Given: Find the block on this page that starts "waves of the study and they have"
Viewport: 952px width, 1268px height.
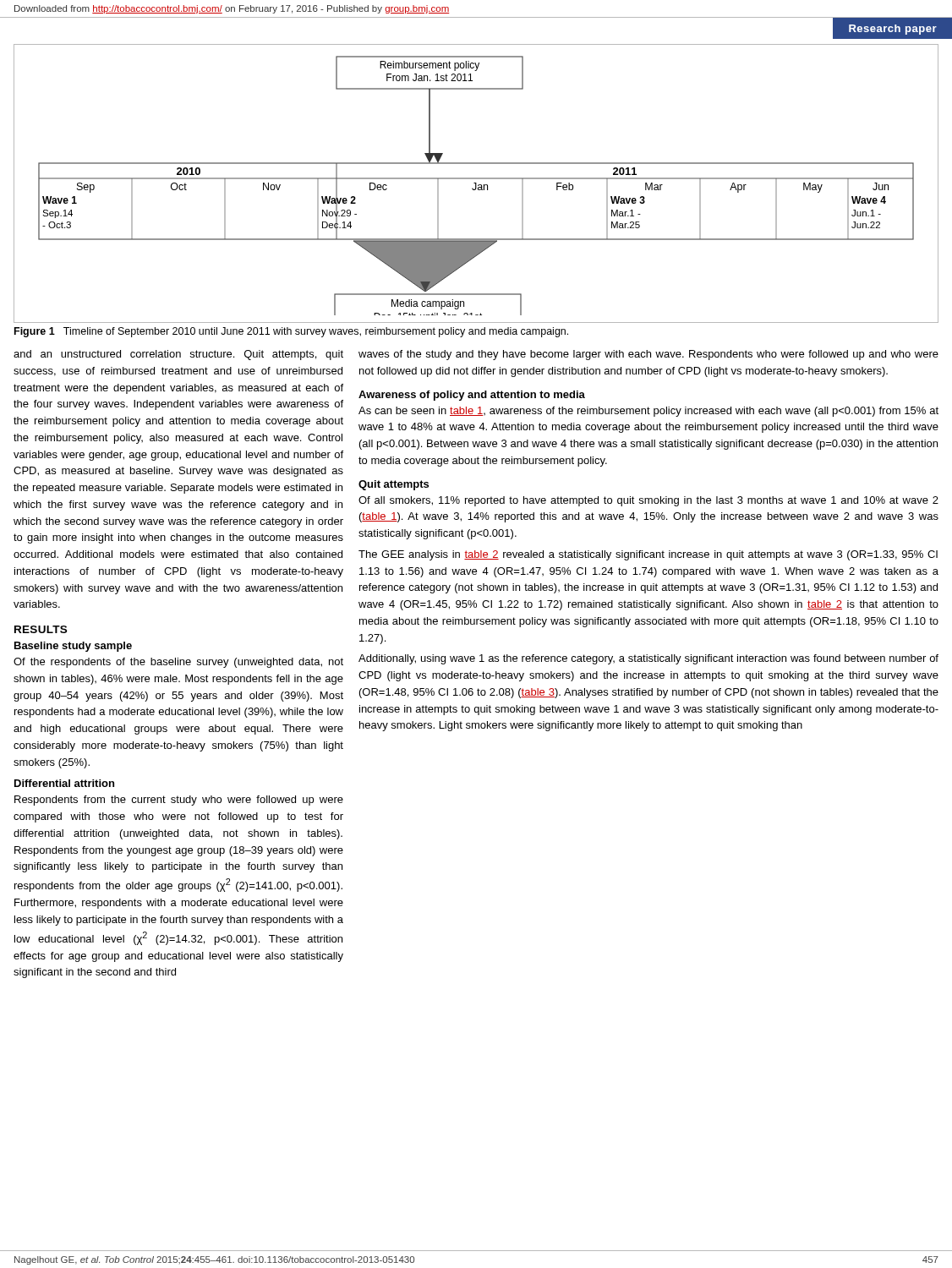Looking at the screenshot, I should (649, 362).
